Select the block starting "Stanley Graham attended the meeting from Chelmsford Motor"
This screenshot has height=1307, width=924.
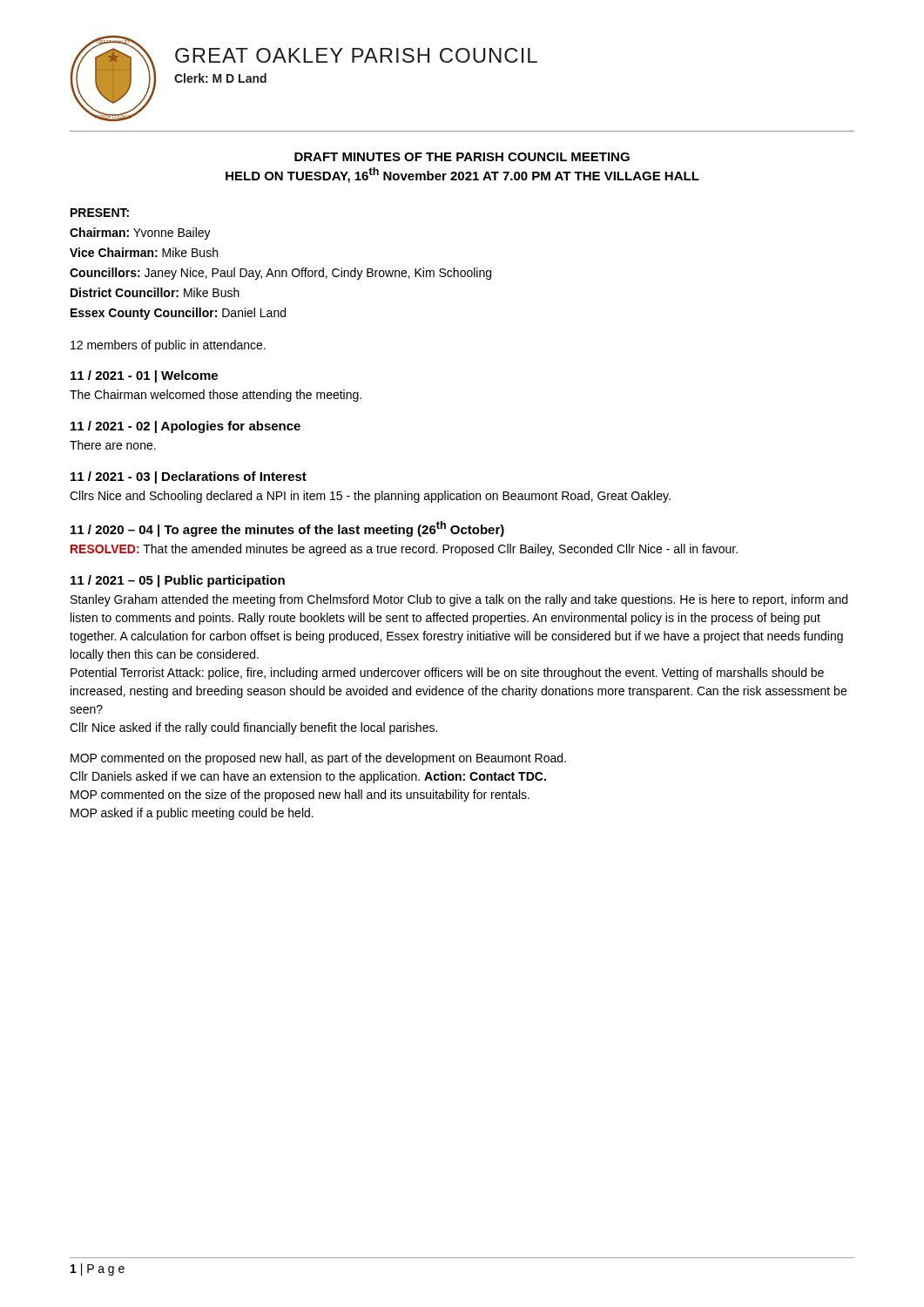[459, 663]
